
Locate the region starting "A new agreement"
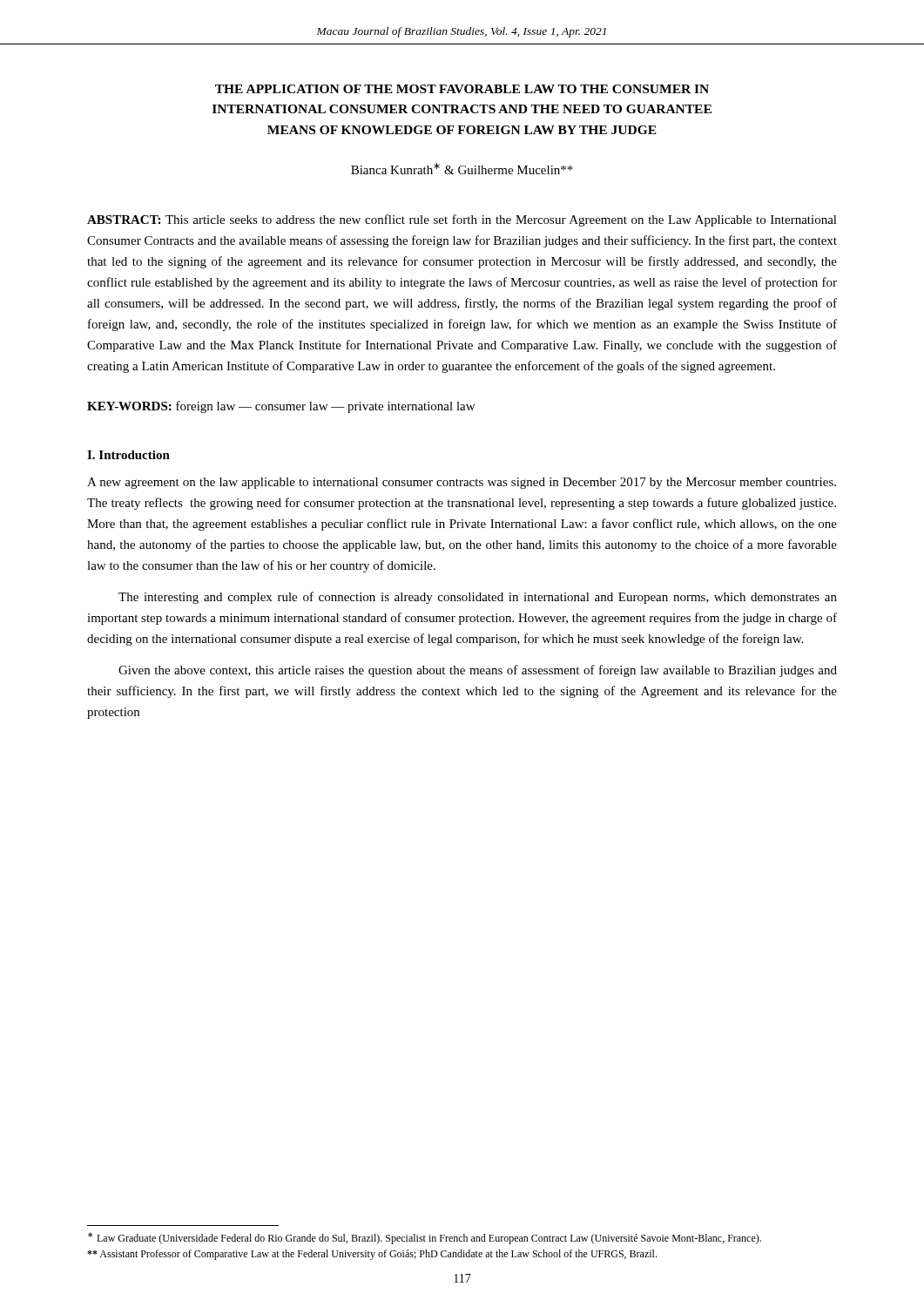(462, 523)
